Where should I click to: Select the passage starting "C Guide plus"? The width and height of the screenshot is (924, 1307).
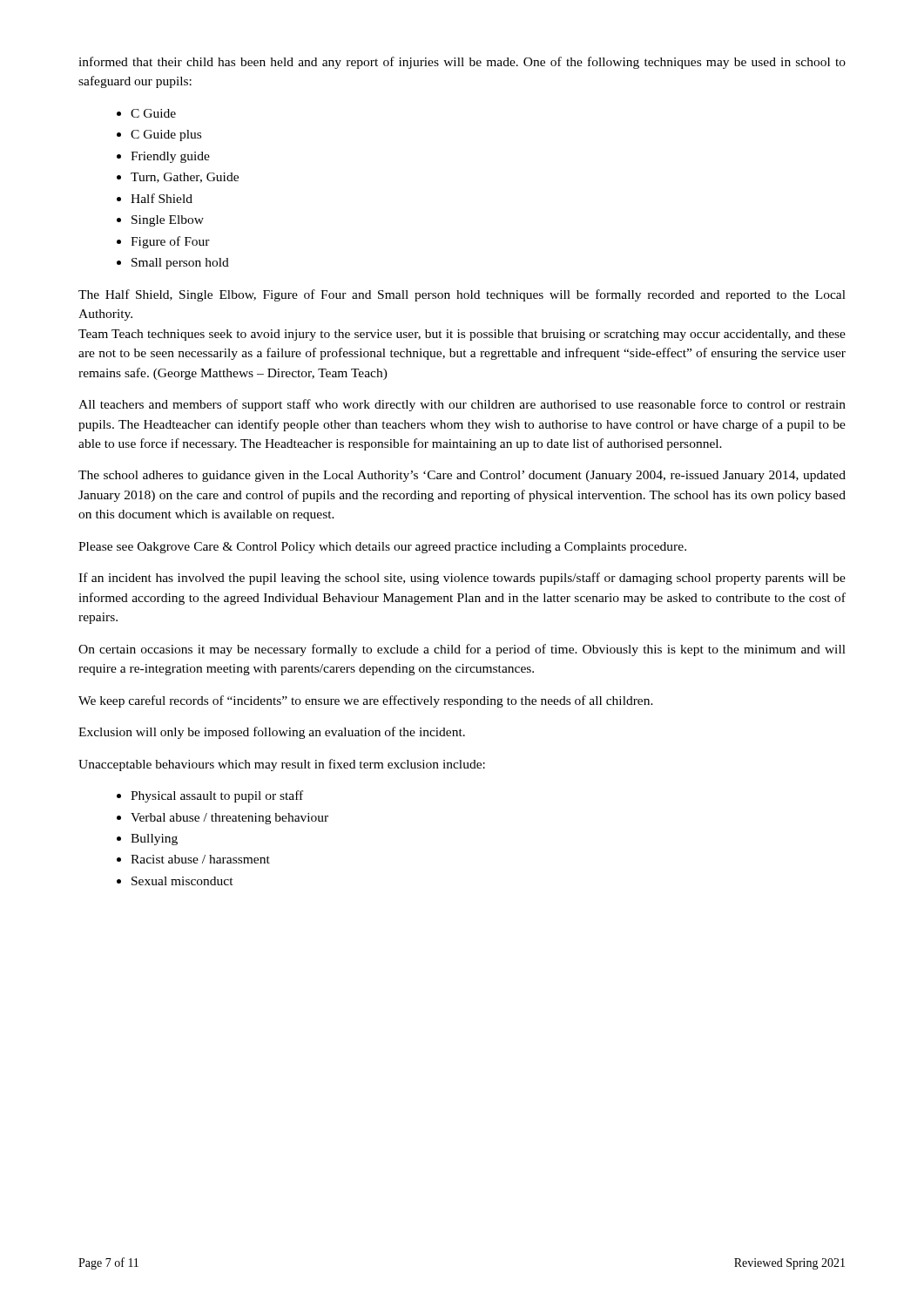click(166, 134)
